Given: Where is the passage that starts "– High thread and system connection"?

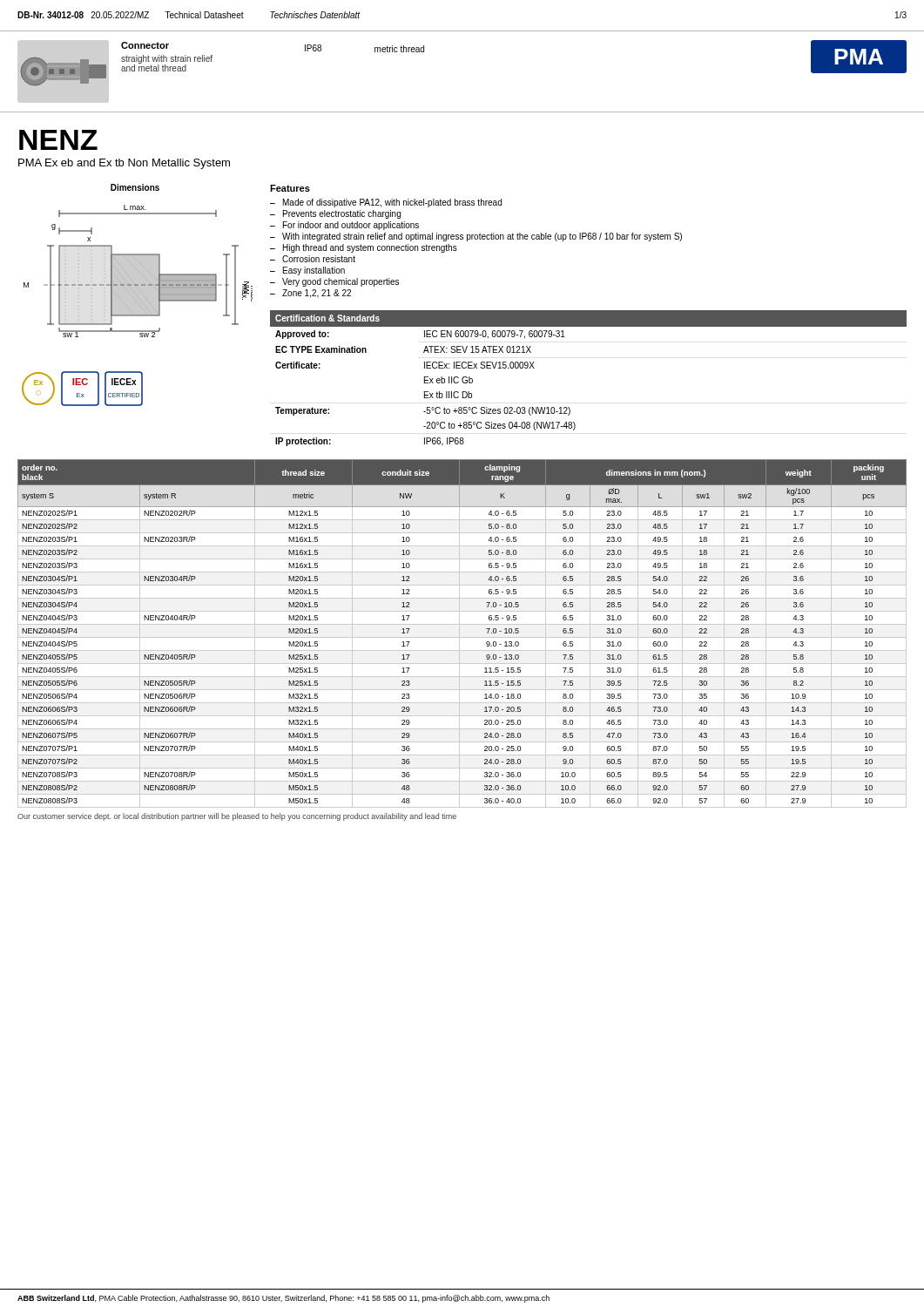Looking at the screenshot, I should click(x=363, y=248).
